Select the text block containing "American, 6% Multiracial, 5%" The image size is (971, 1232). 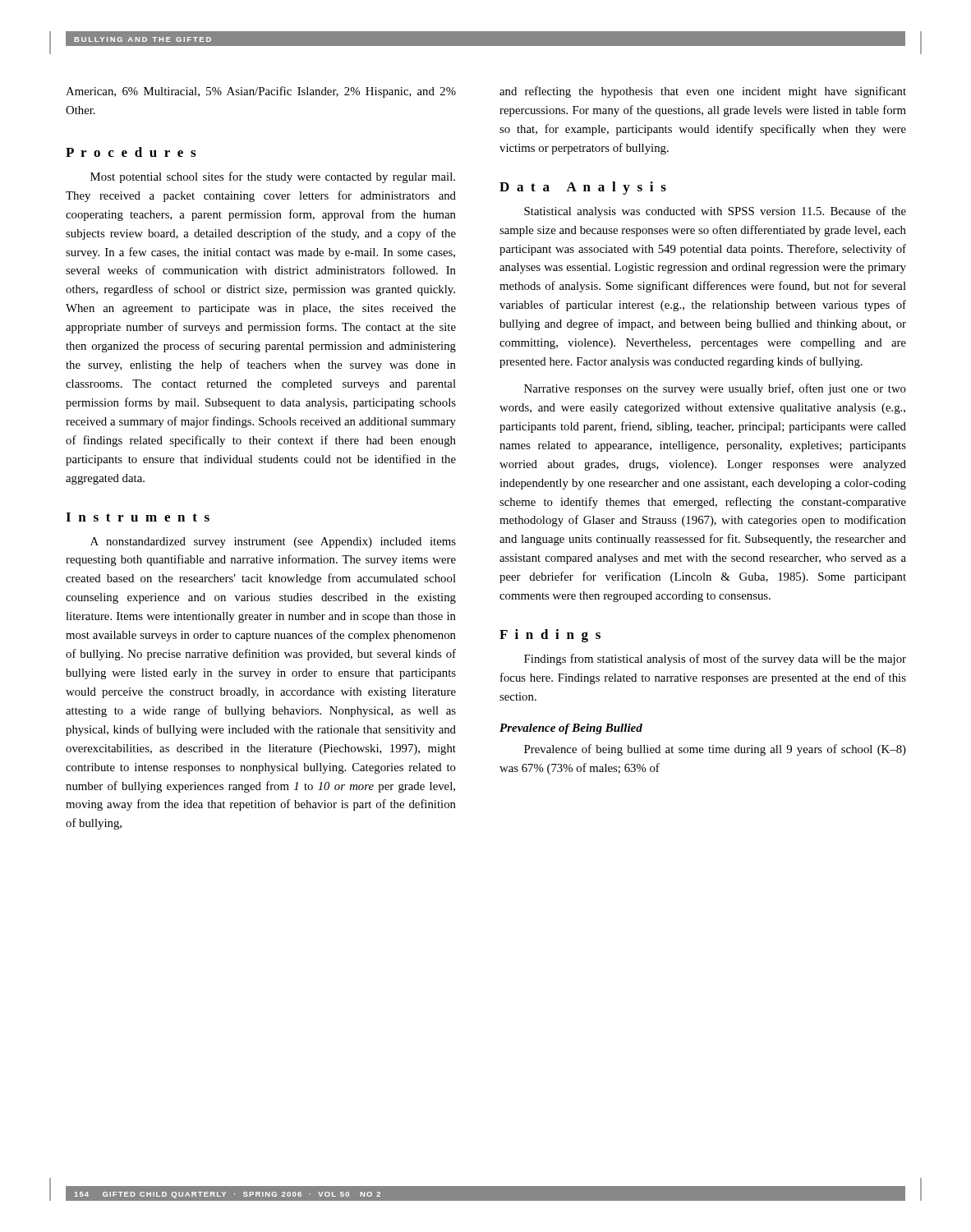(261, 101)
